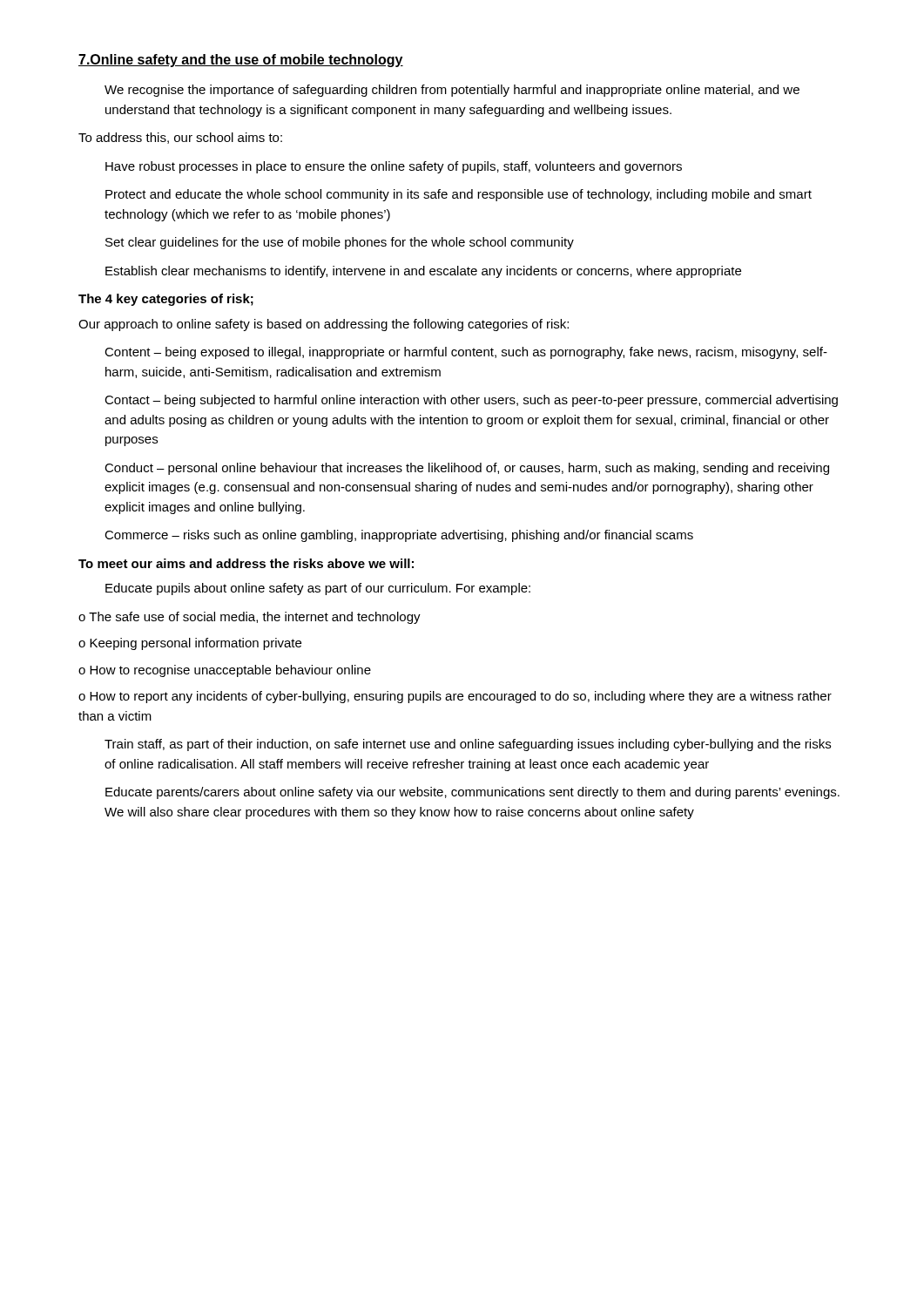Click on the text block that reads "Content – being exposed to illegal, inappropriate"
The width and height of the screenshot is (924, 1307).
coord(466,361)
